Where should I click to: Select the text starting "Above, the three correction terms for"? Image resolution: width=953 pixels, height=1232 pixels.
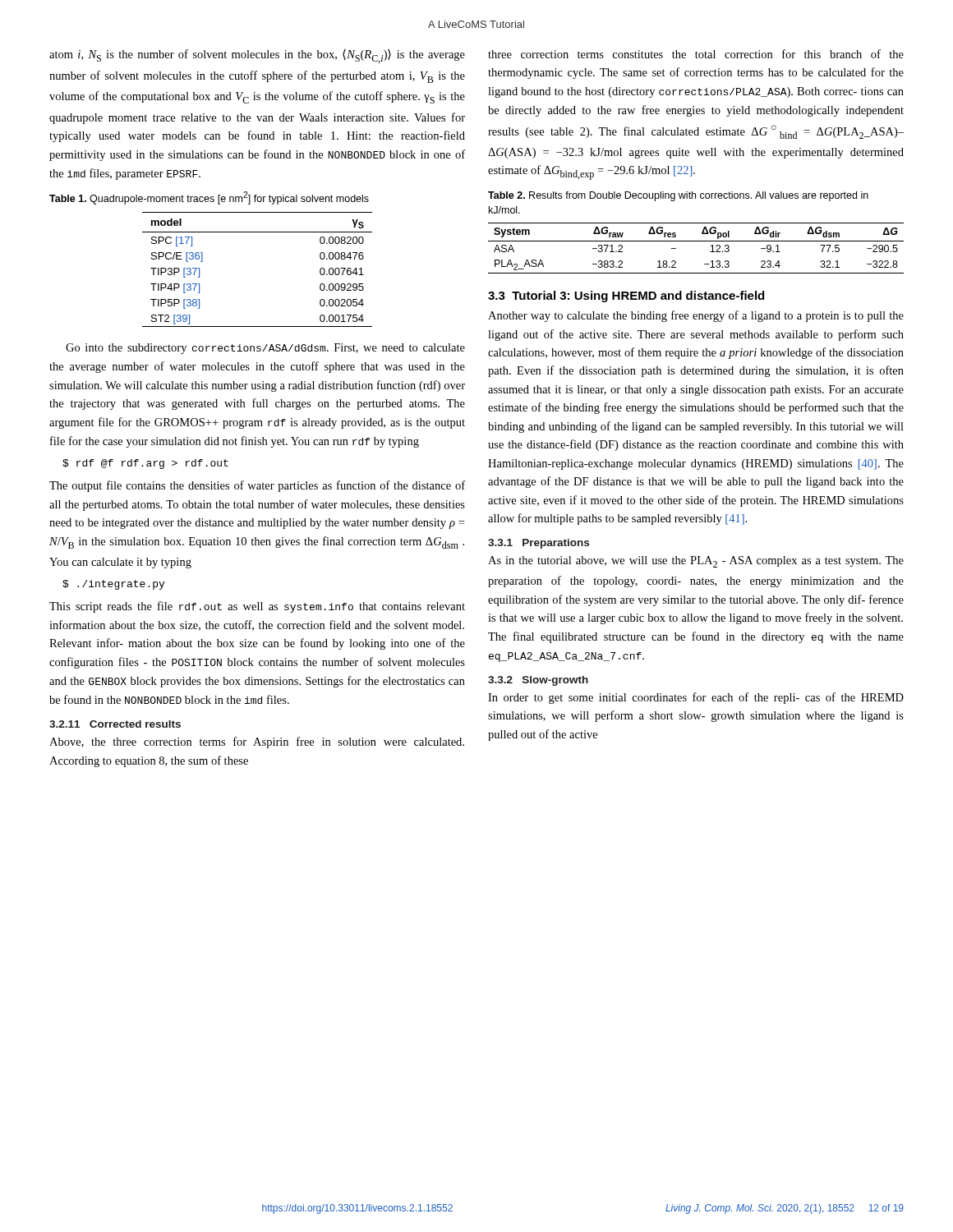pos(257,751)
